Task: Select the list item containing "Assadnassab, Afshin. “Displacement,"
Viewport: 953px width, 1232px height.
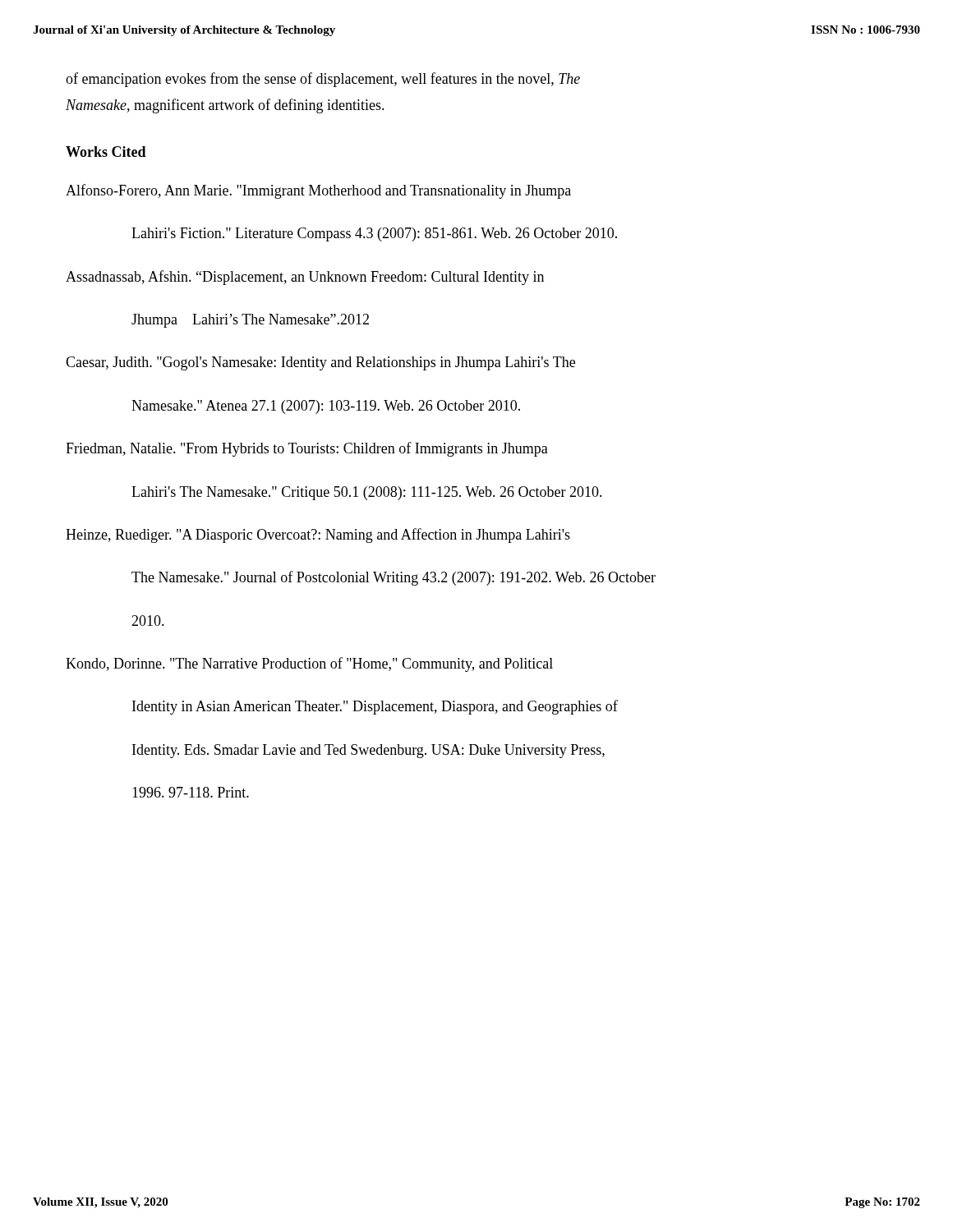Action: (305, 278)
